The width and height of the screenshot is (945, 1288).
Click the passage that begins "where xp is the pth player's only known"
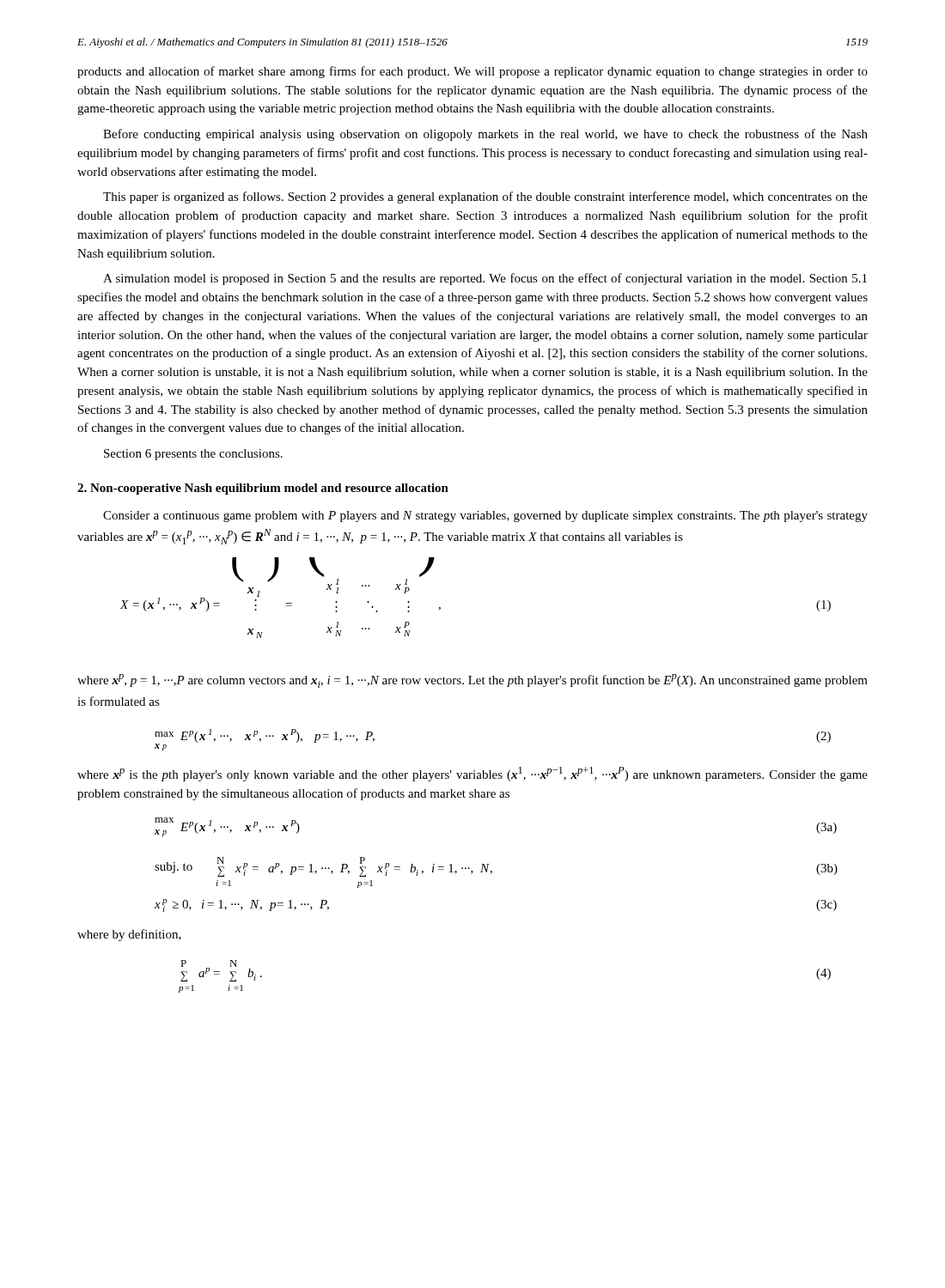click(472, 783)
